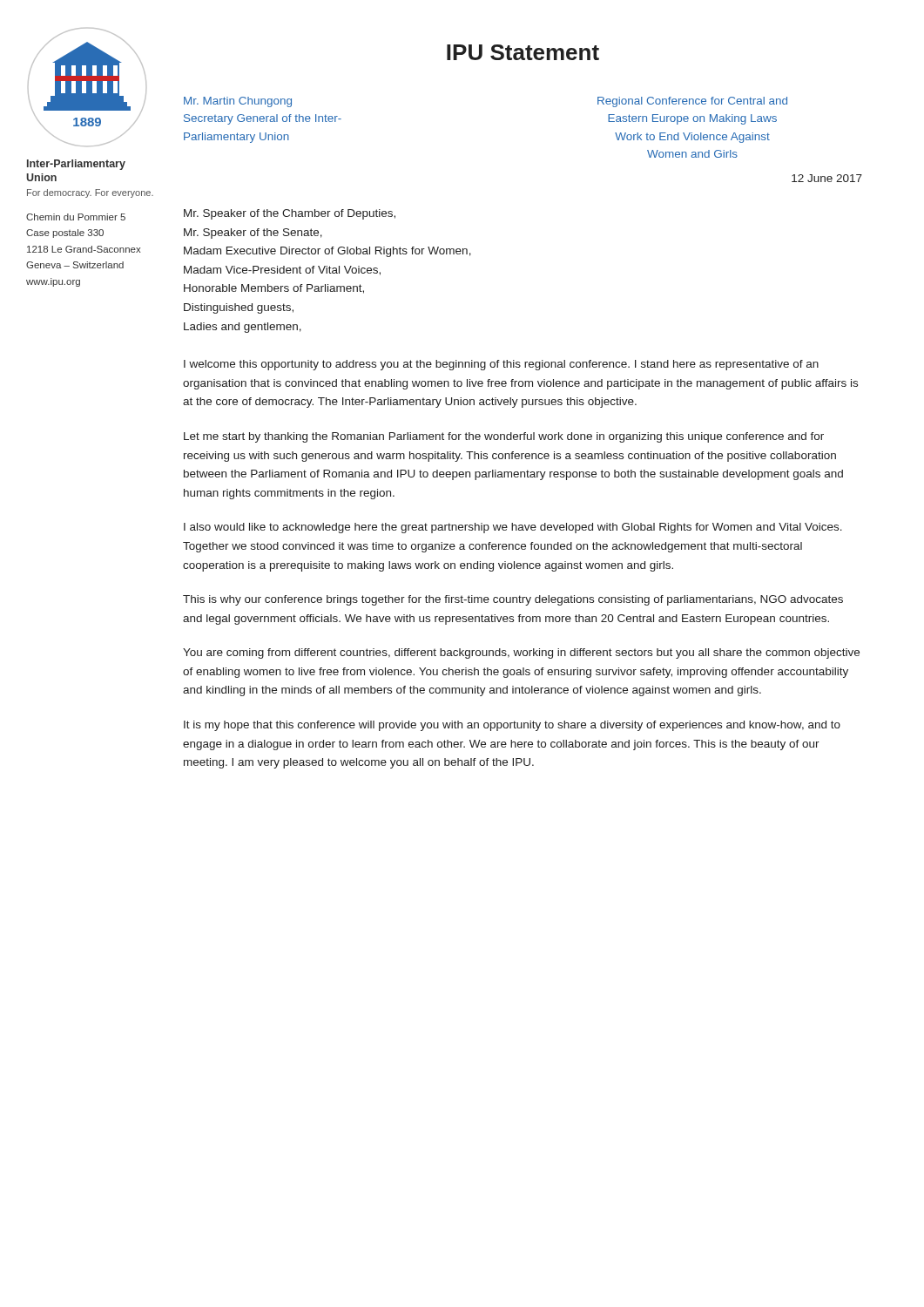924x1307 pixels.
Task: Point to the block beginning "I also would"
Action: tap(513, 546)
